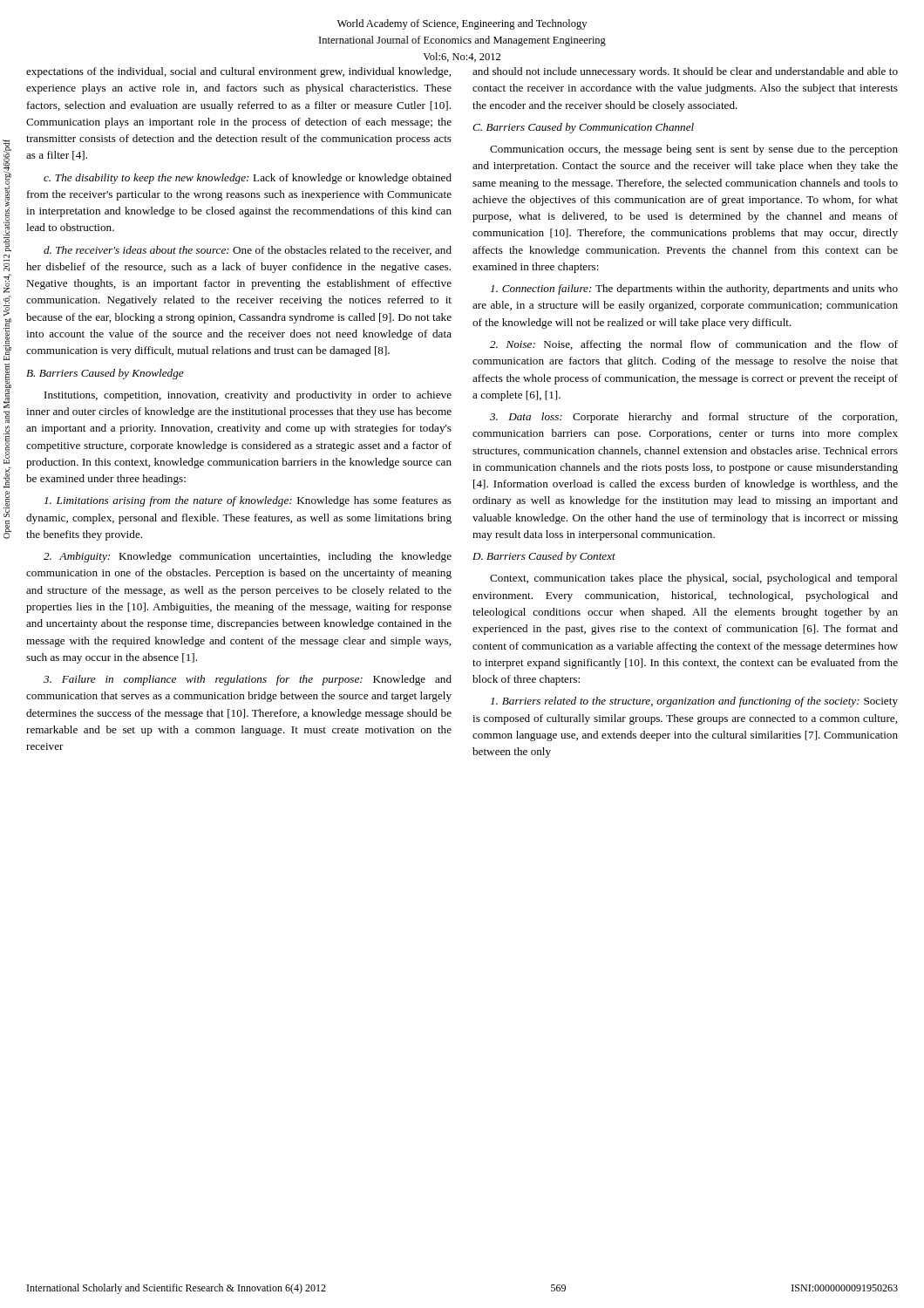Find the text block with the text "and should not include unnecessary words."
924x1308 pixels.
(x=685, y=88)
